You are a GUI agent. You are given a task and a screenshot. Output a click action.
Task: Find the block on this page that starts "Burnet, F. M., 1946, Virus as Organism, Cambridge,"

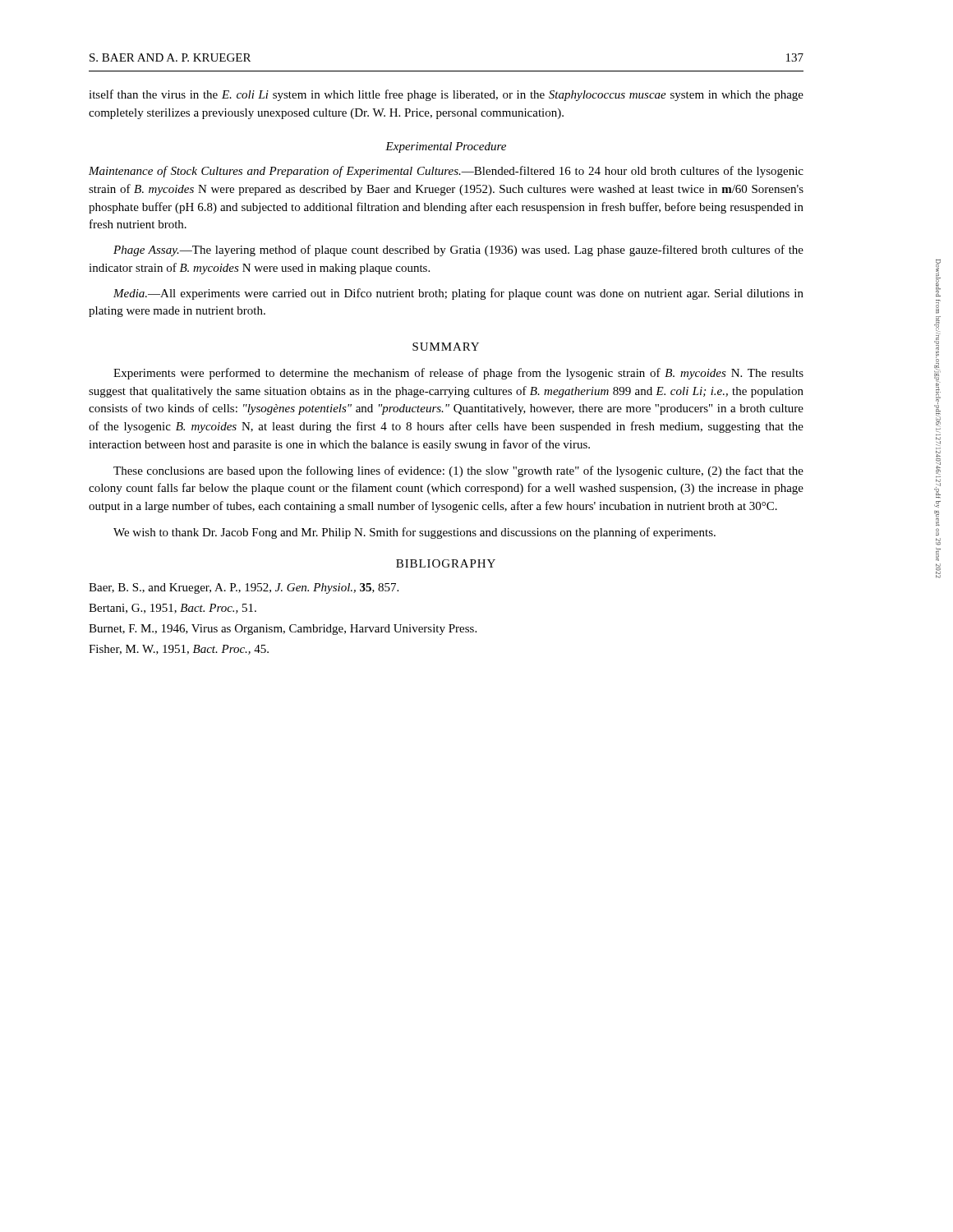(x=283, y=628)
